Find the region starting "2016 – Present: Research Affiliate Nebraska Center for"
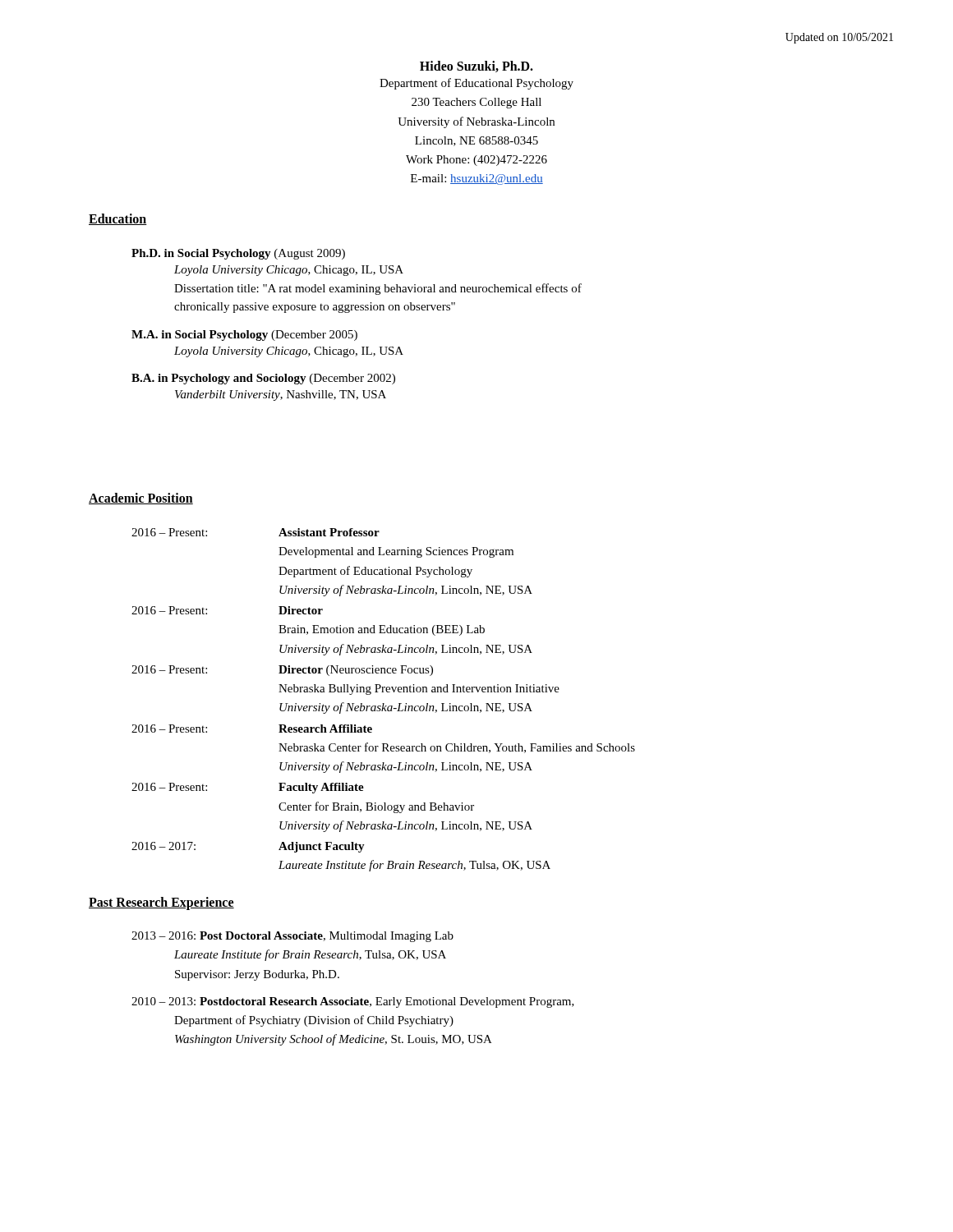This screenshot has height=1232, width=953. pyautogui.click(x=513, y=748)
